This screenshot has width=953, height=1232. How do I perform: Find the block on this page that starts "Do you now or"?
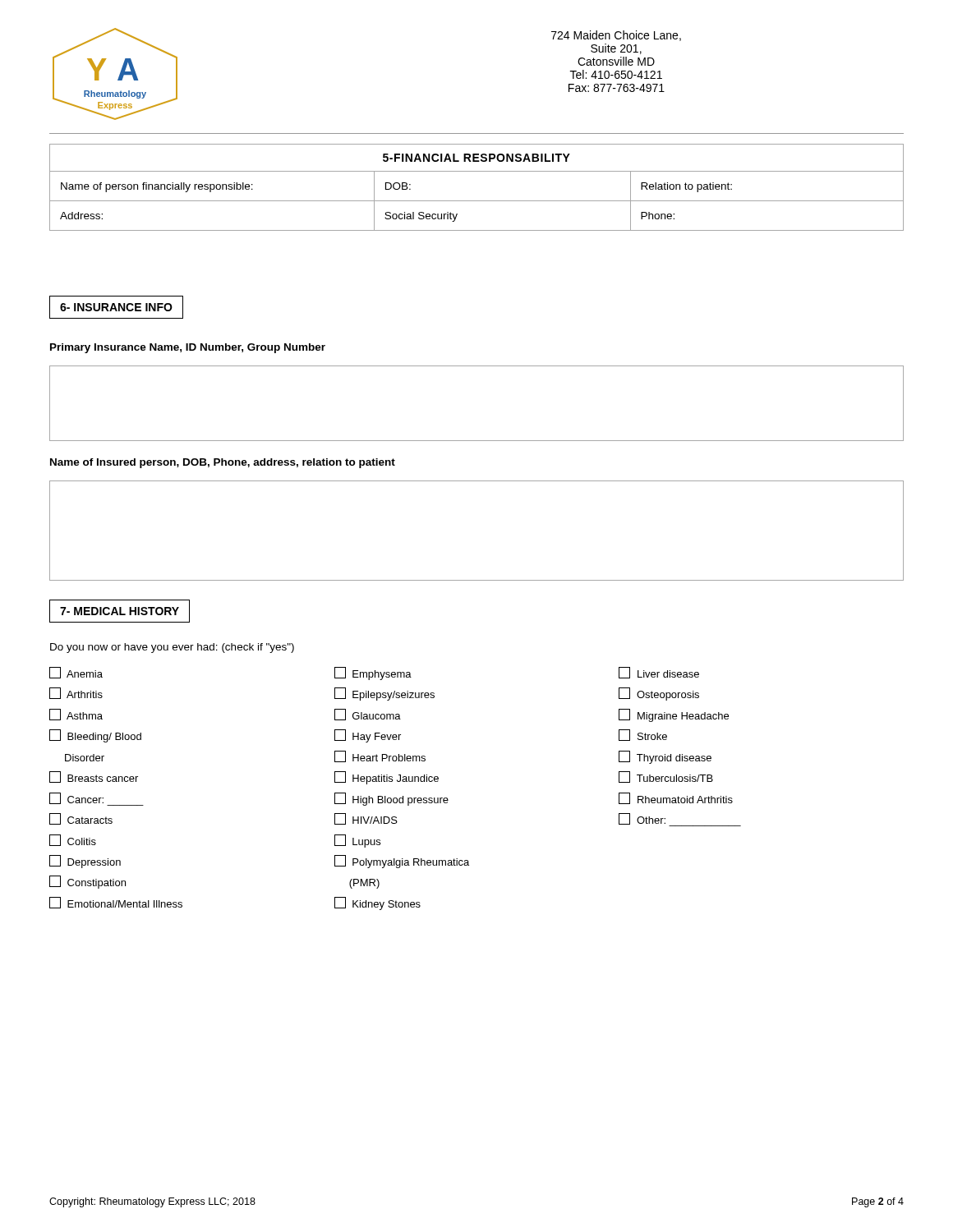tap(172, 647)
